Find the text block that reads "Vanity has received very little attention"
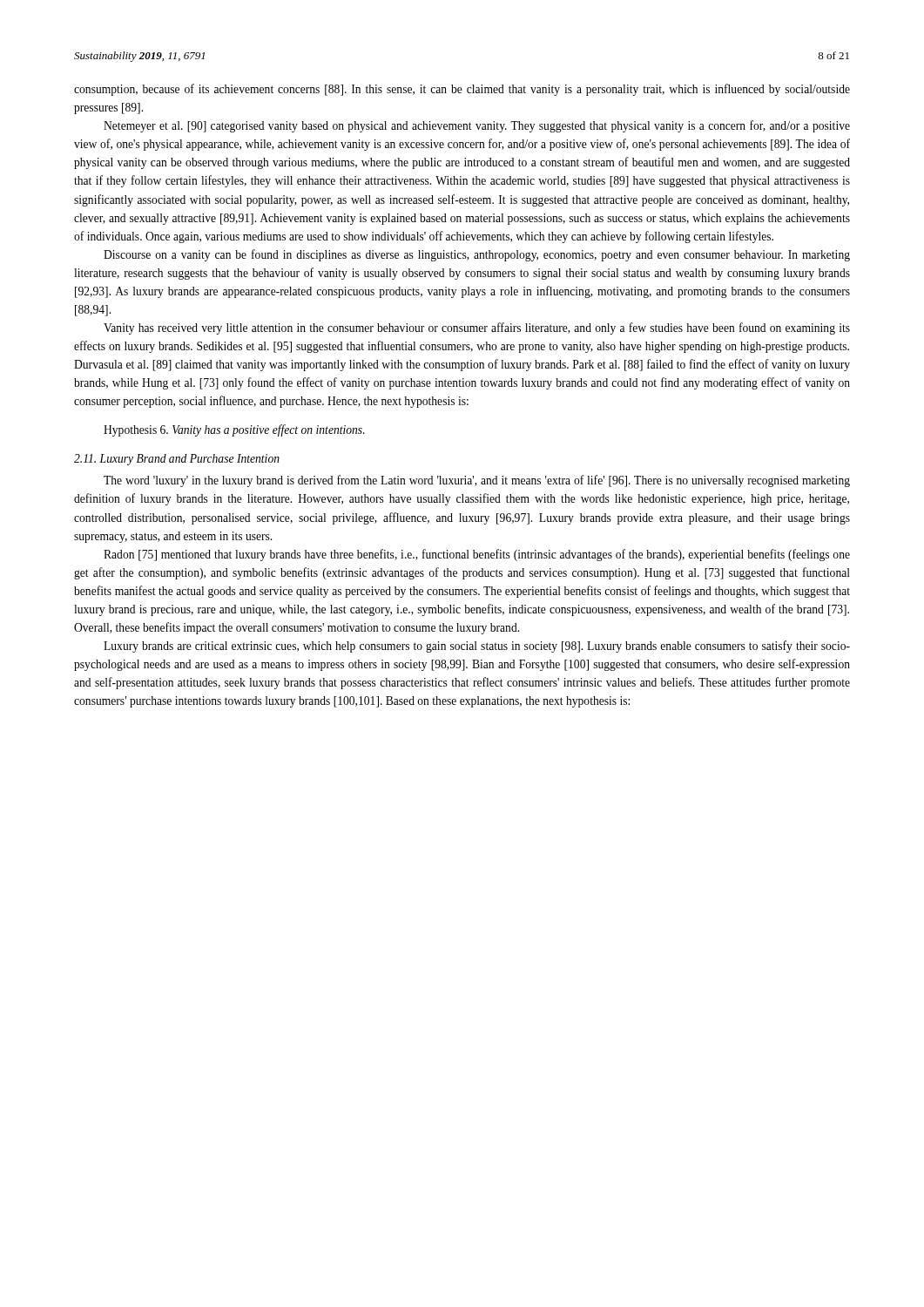The image size is (924, 1307). click(x=462, y=365)
